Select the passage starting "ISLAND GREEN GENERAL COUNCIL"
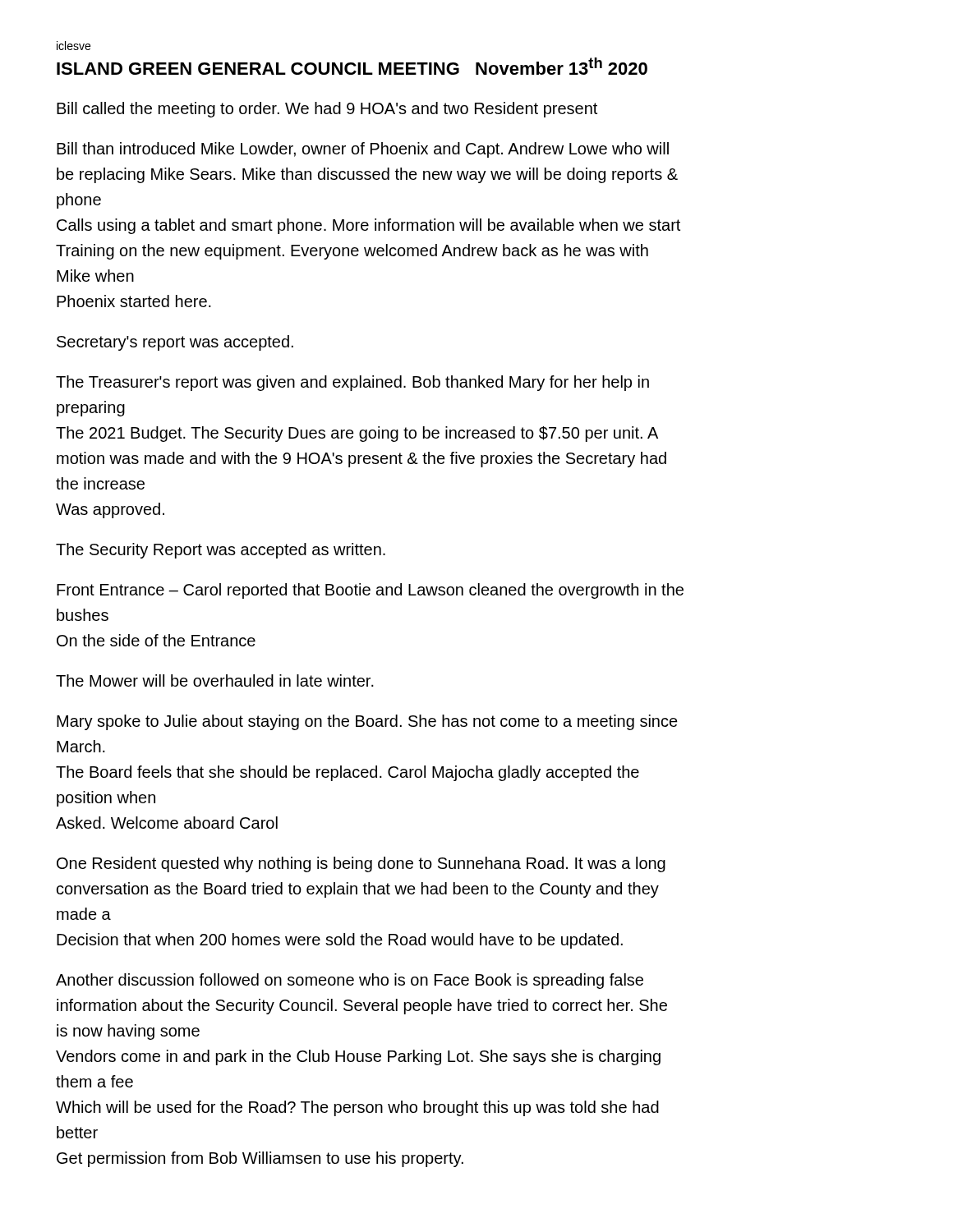Viewport: 953px width, 1232px height. pyautogui.click(x=352, y=67)
